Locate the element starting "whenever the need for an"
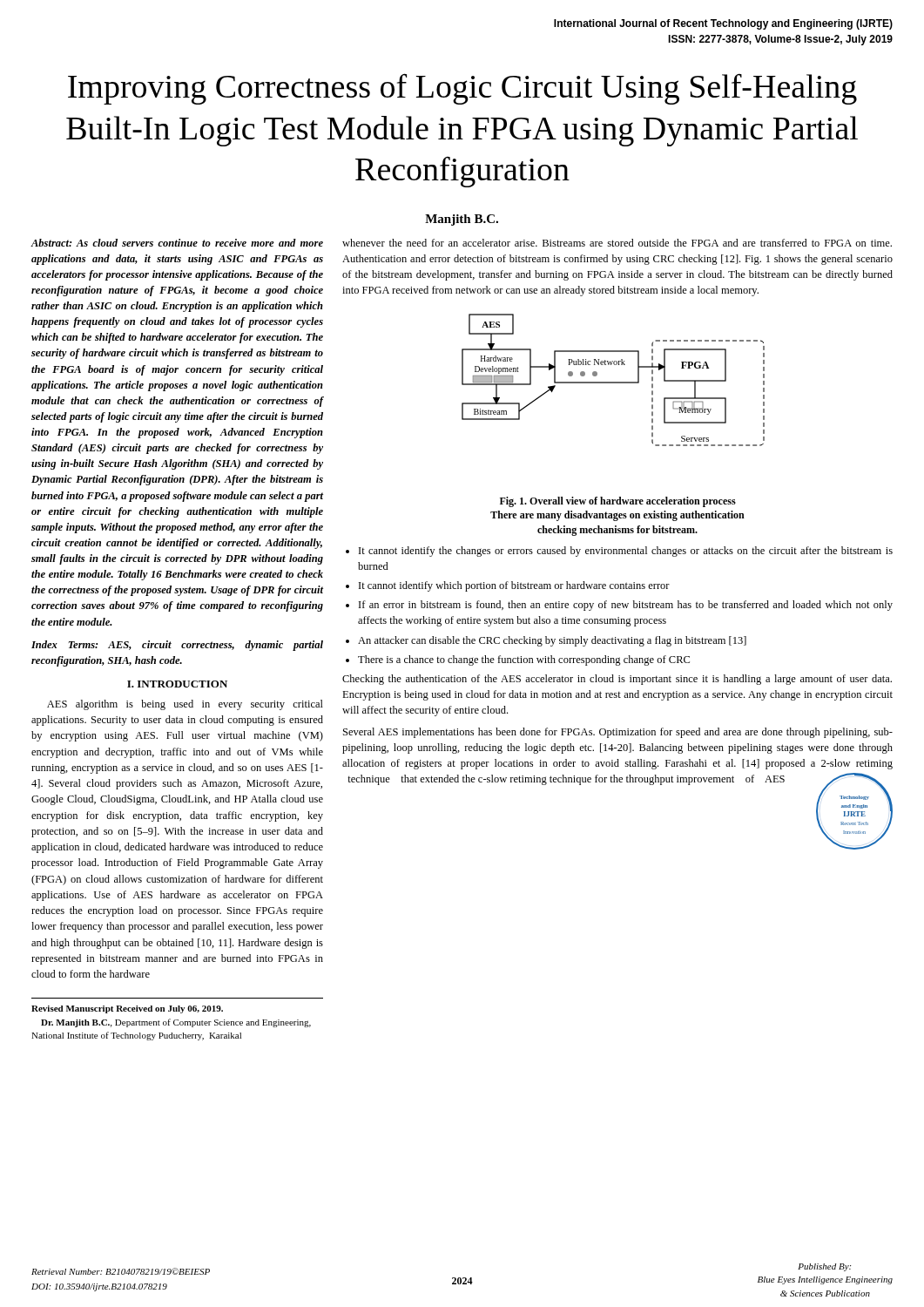 pyautogui.click(x=617, y=266)
